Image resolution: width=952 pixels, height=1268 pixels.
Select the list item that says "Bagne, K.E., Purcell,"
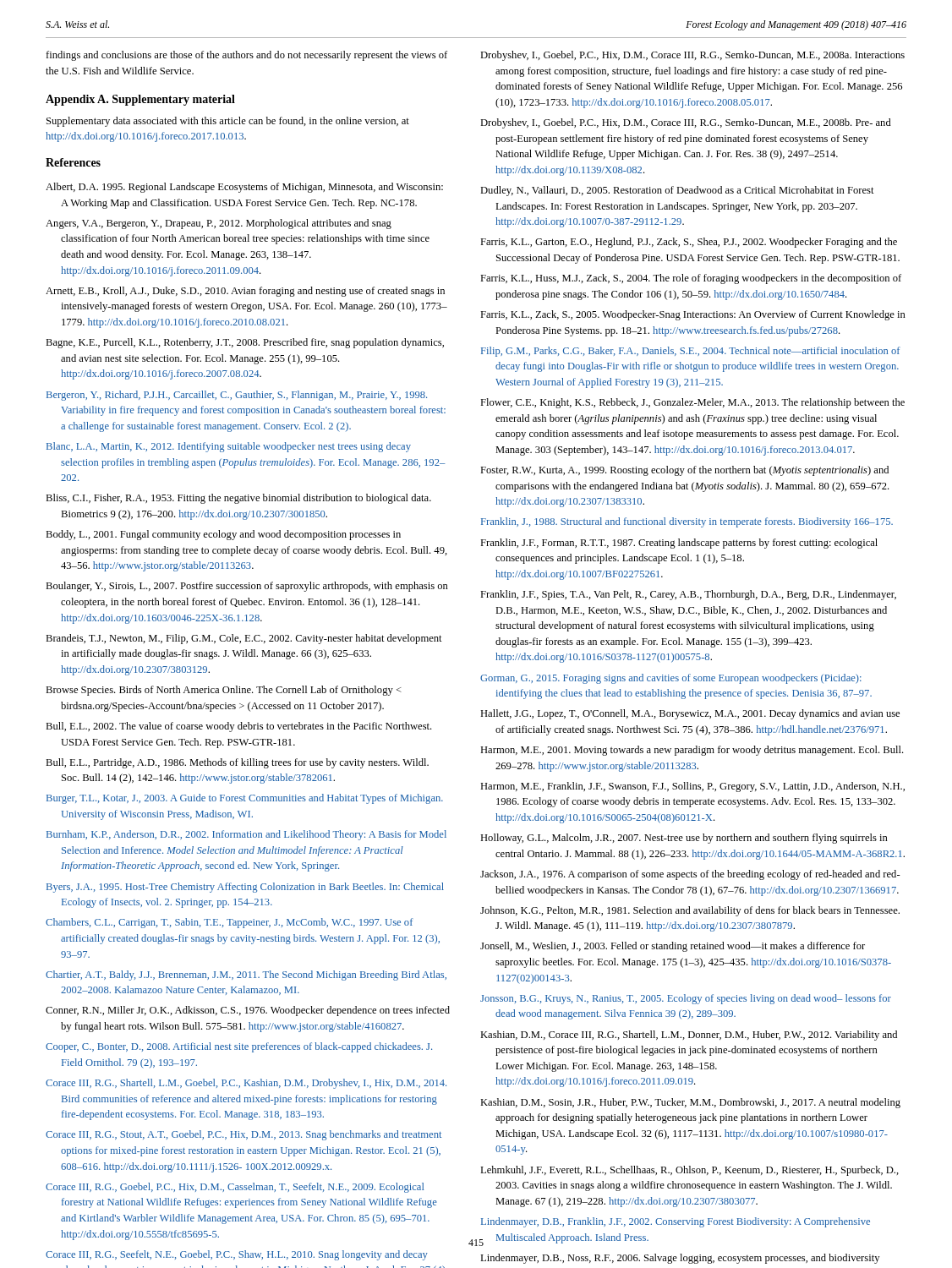[245, 358]
